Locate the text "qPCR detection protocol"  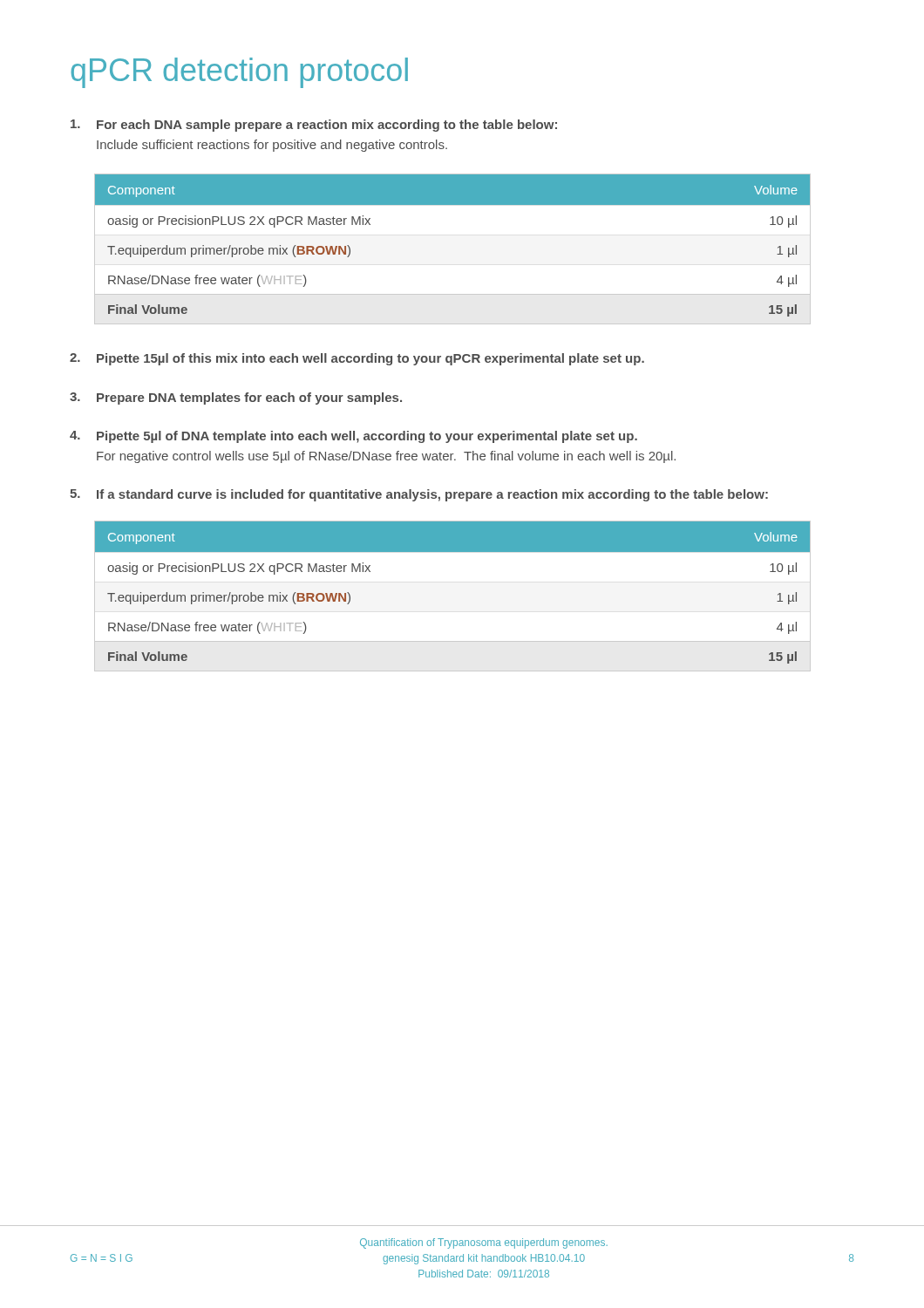(x=239, y=73)
